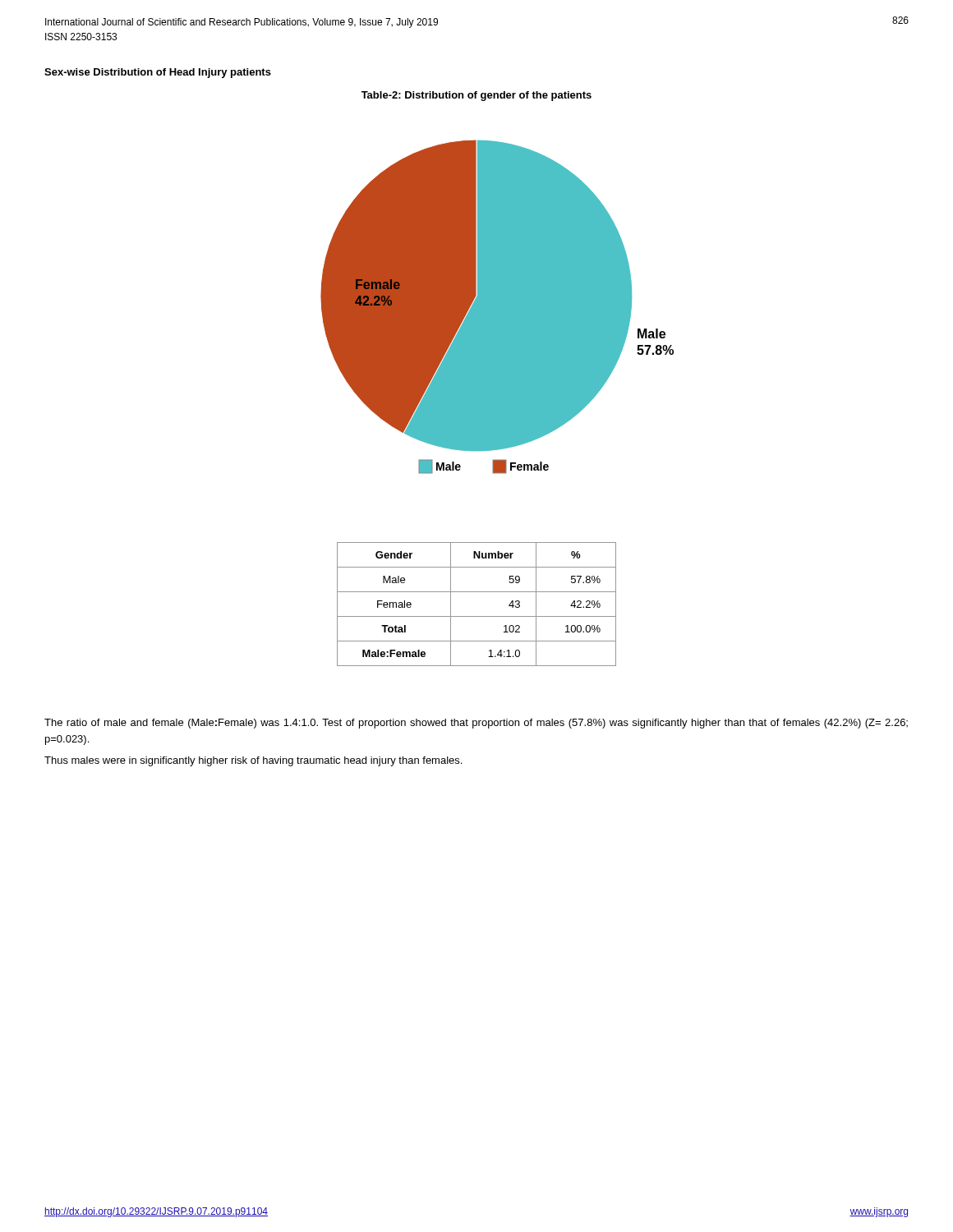Find the text starting "Sex-wise Distribution of"

click(x=158, y=72)
